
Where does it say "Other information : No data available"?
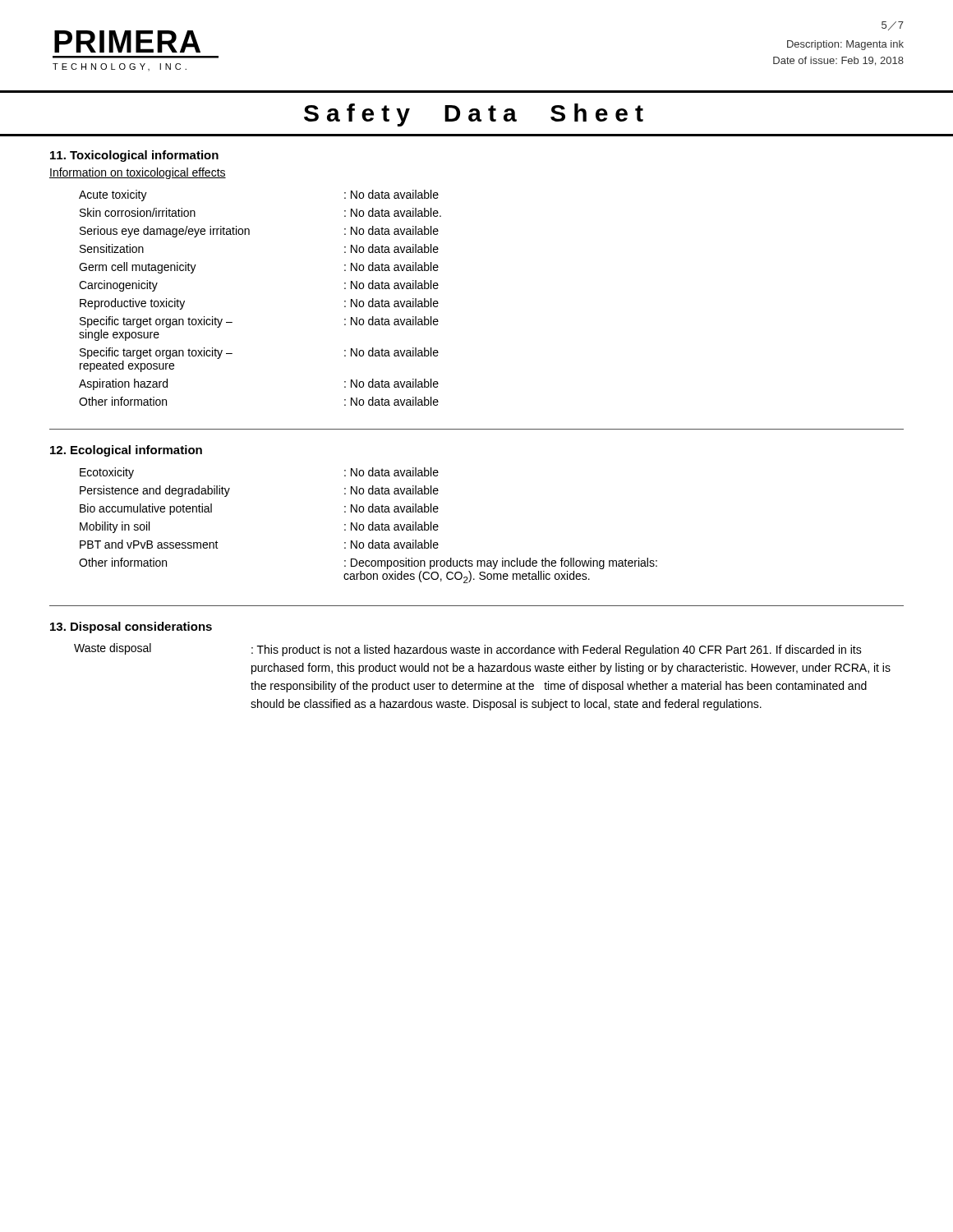tap(124, 401)
